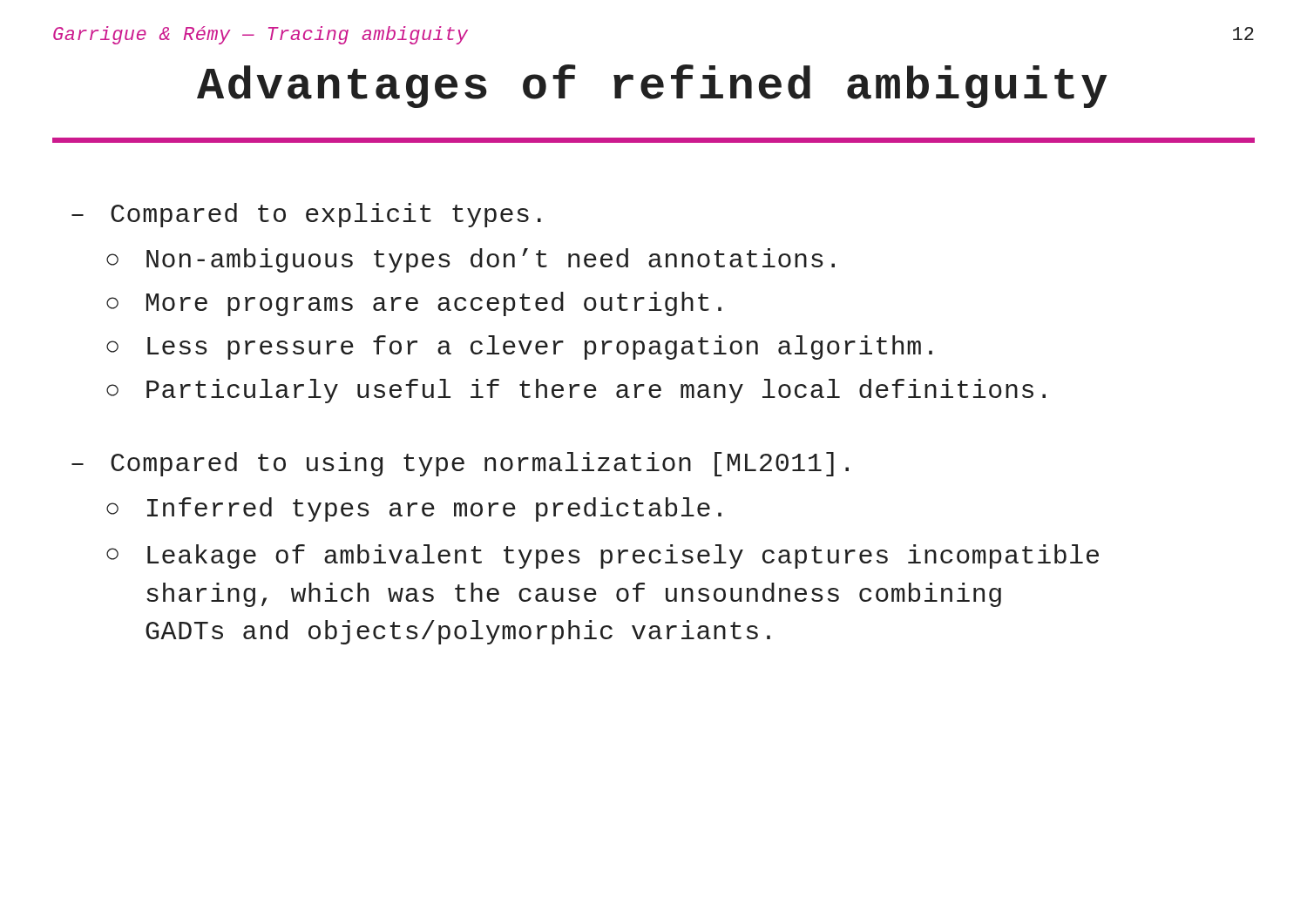Select the list item that reads "– Compared to using type normalization"
The height and width of the screenshot is (924, 1307).
coord(463,464)
